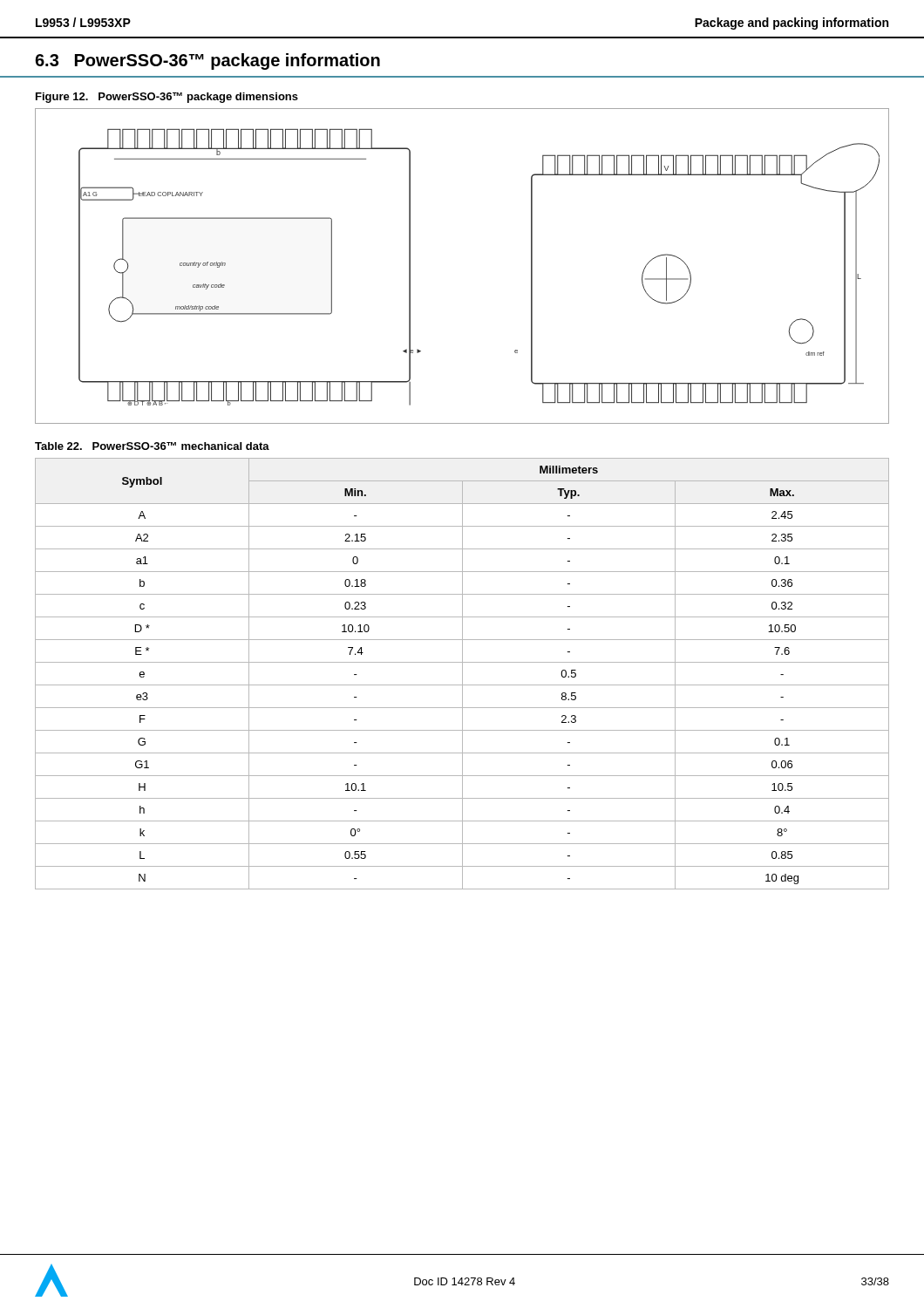924x1308 pixels.
Task: Find the block starting "Table 22. PowerSSO-36™"
Action: coord(152,446)
